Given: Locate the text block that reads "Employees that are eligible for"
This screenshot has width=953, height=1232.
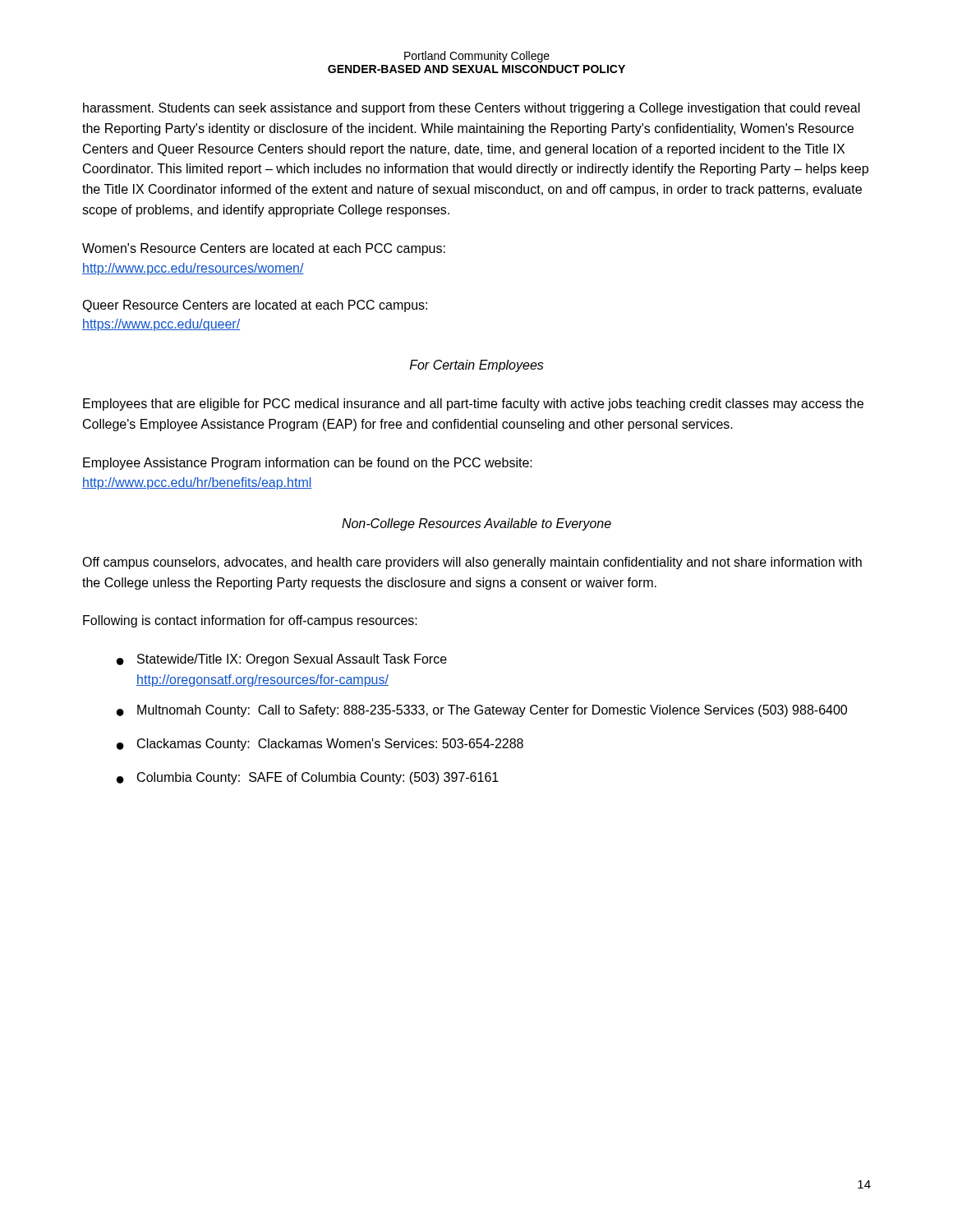Looking at the screenshot, I should pyautogui.click(x=473, y=414).
